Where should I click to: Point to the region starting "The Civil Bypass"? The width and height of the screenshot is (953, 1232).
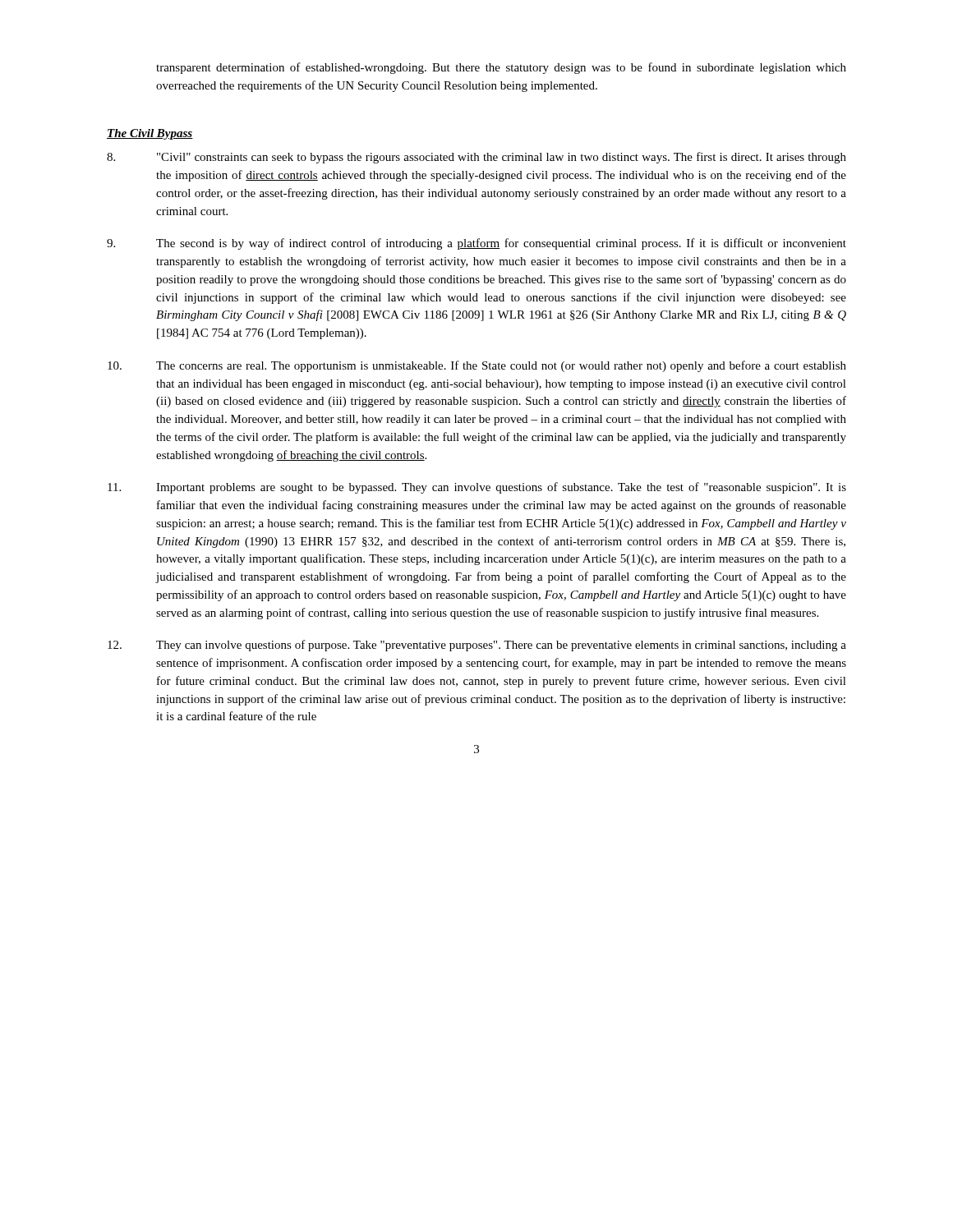pyautogui.click(x=150, y=133)
